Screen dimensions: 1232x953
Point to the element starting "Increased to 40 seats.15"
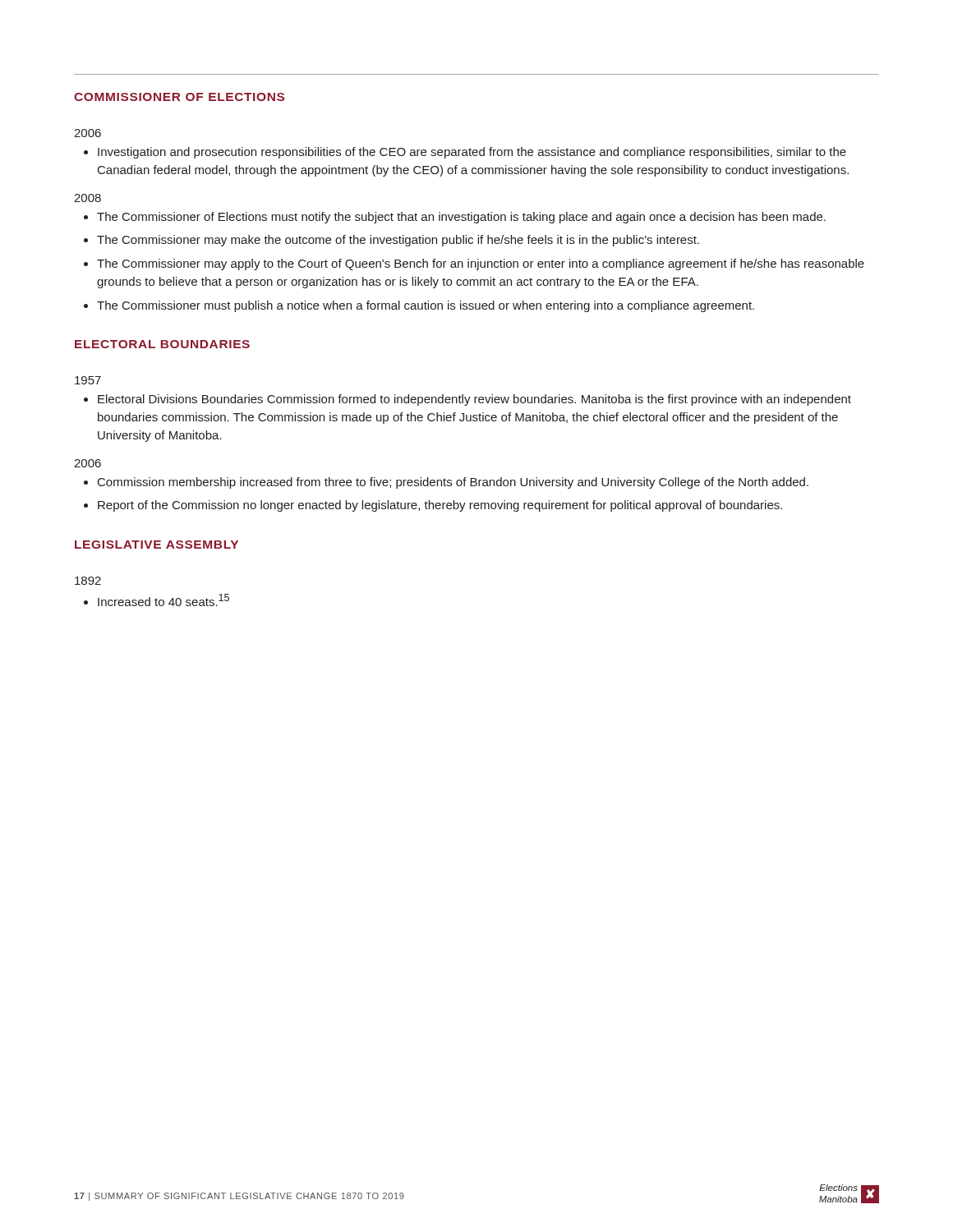(163, 600)
